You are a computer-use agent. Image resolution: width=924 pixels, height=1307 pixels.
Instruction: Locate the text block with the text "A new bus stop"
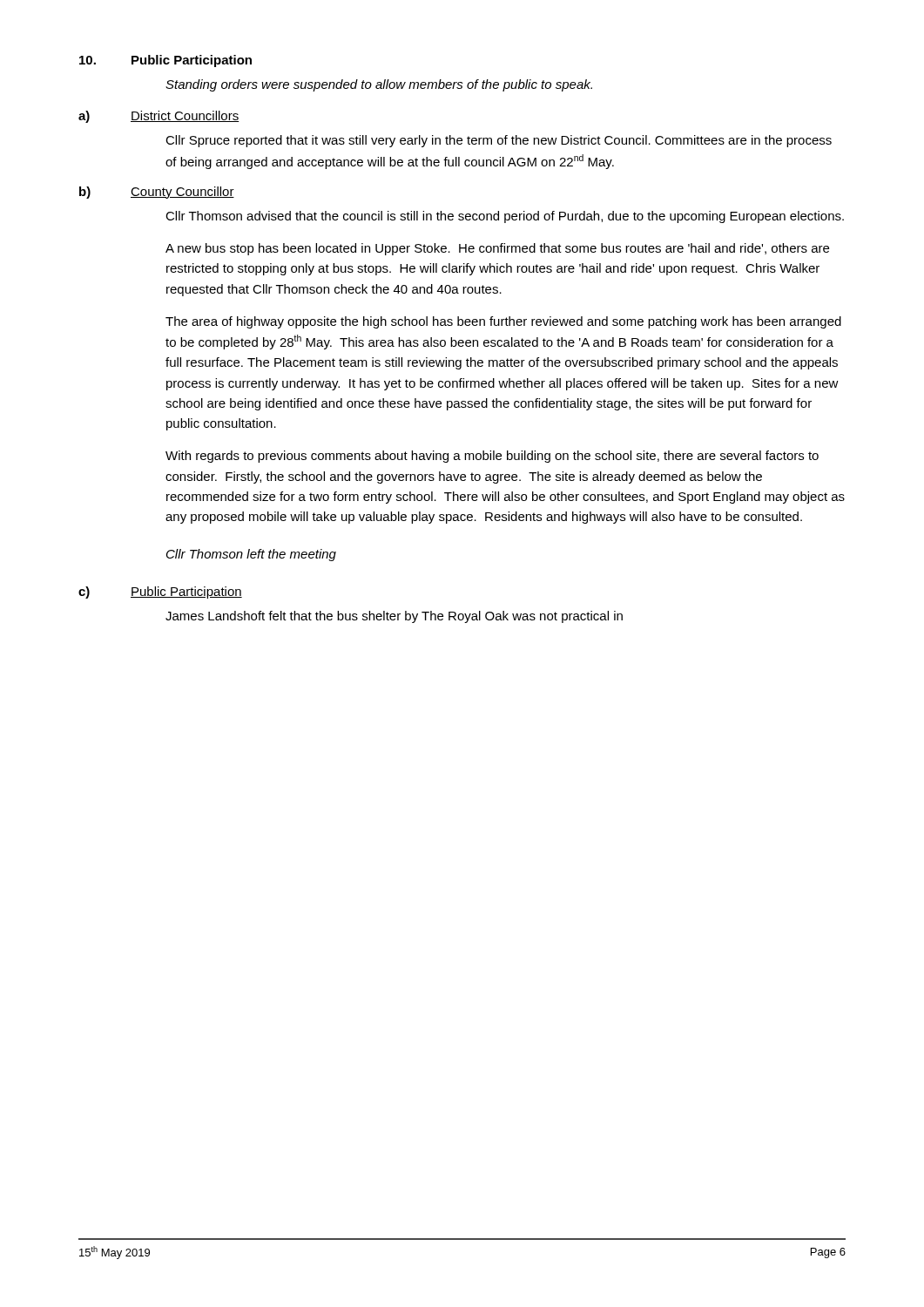point(498,268)
